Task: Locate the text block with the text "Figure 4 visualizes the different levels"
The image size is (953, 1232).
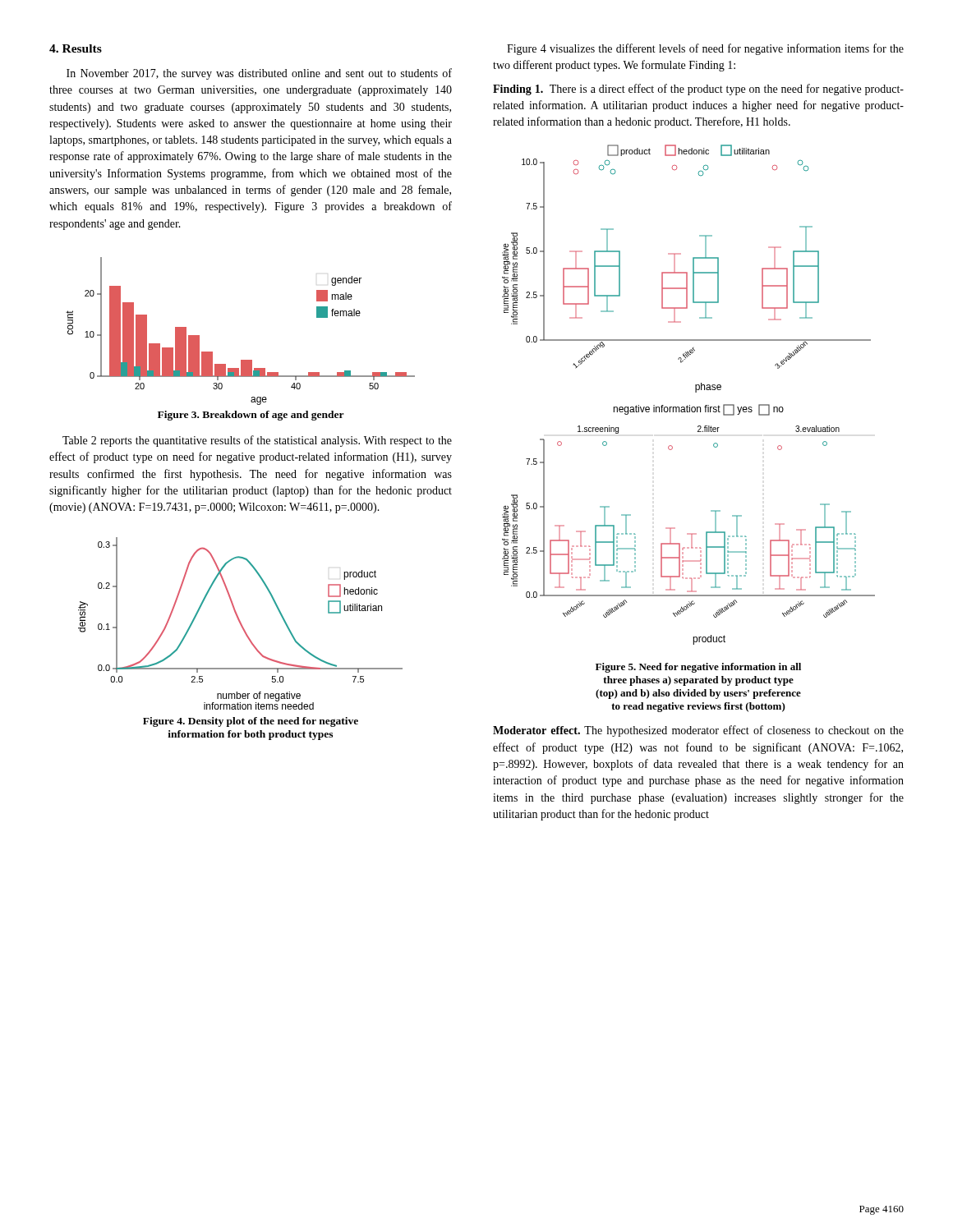Action: click(x=698, y=57)
